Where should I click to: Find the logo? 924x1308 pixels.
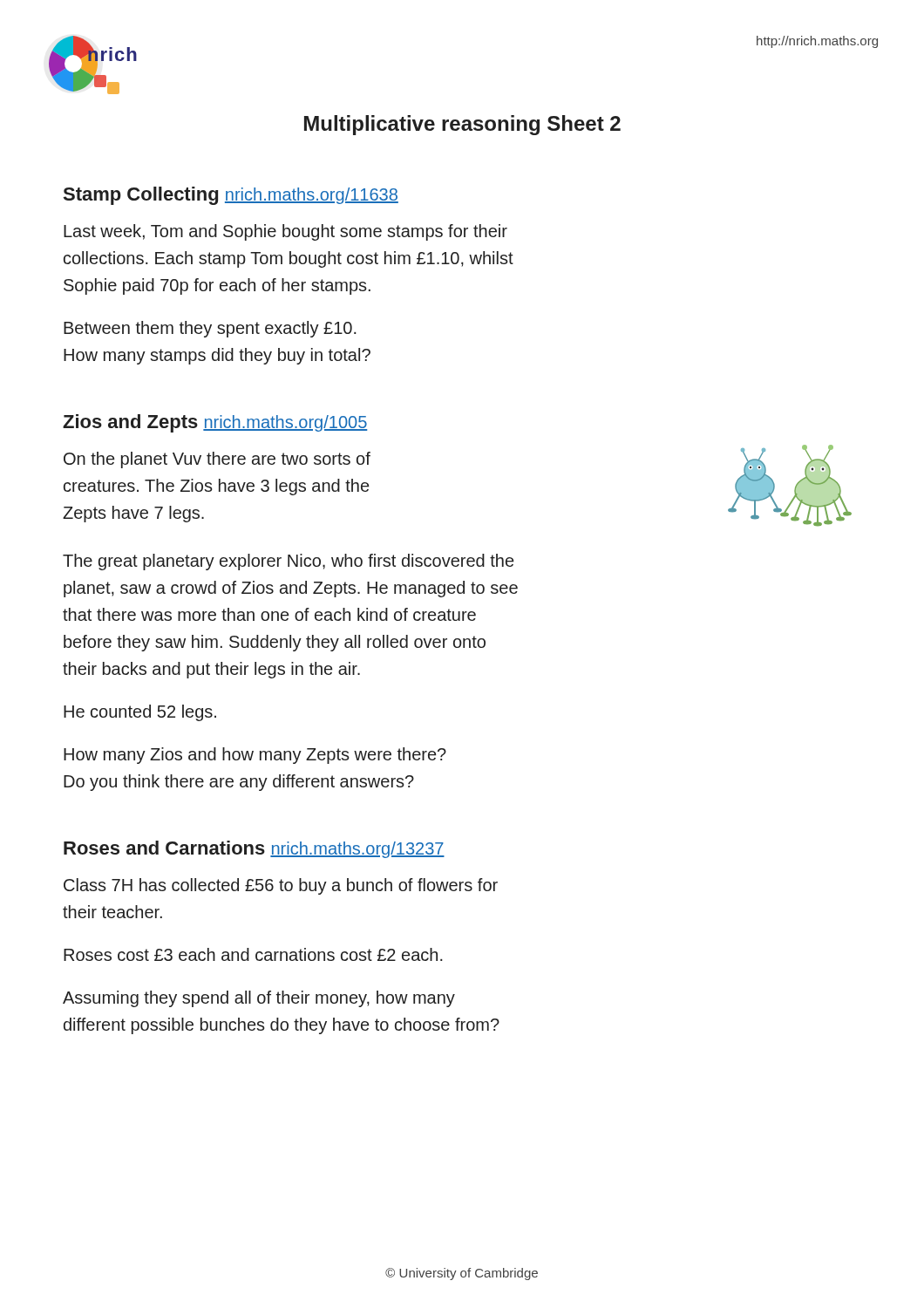point(94,66)
